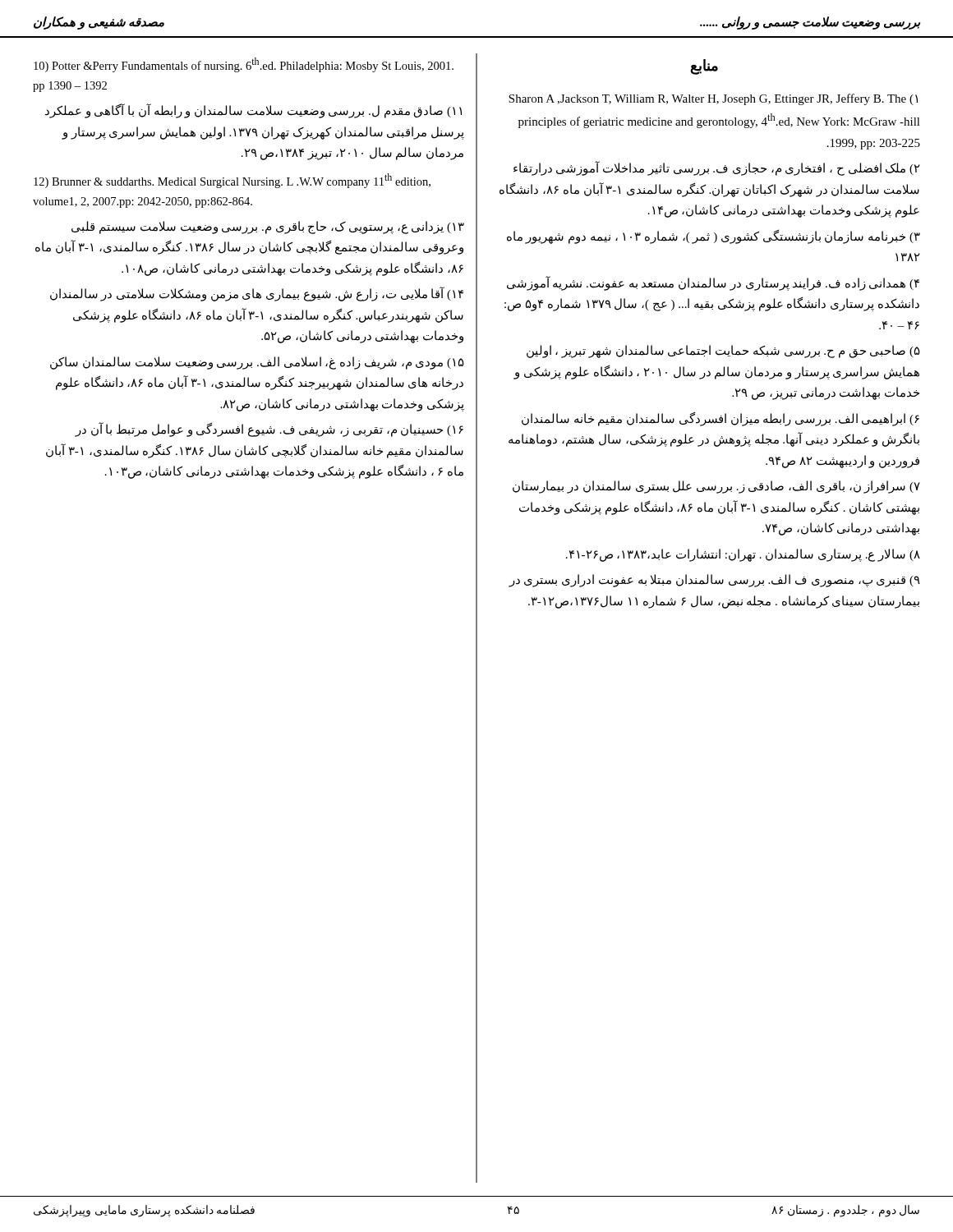953x1232 pixels.
Task: Click on the list item that reads "۳) خبرنامه سازمان بازنشستگی"
Action: pos(713,247)
